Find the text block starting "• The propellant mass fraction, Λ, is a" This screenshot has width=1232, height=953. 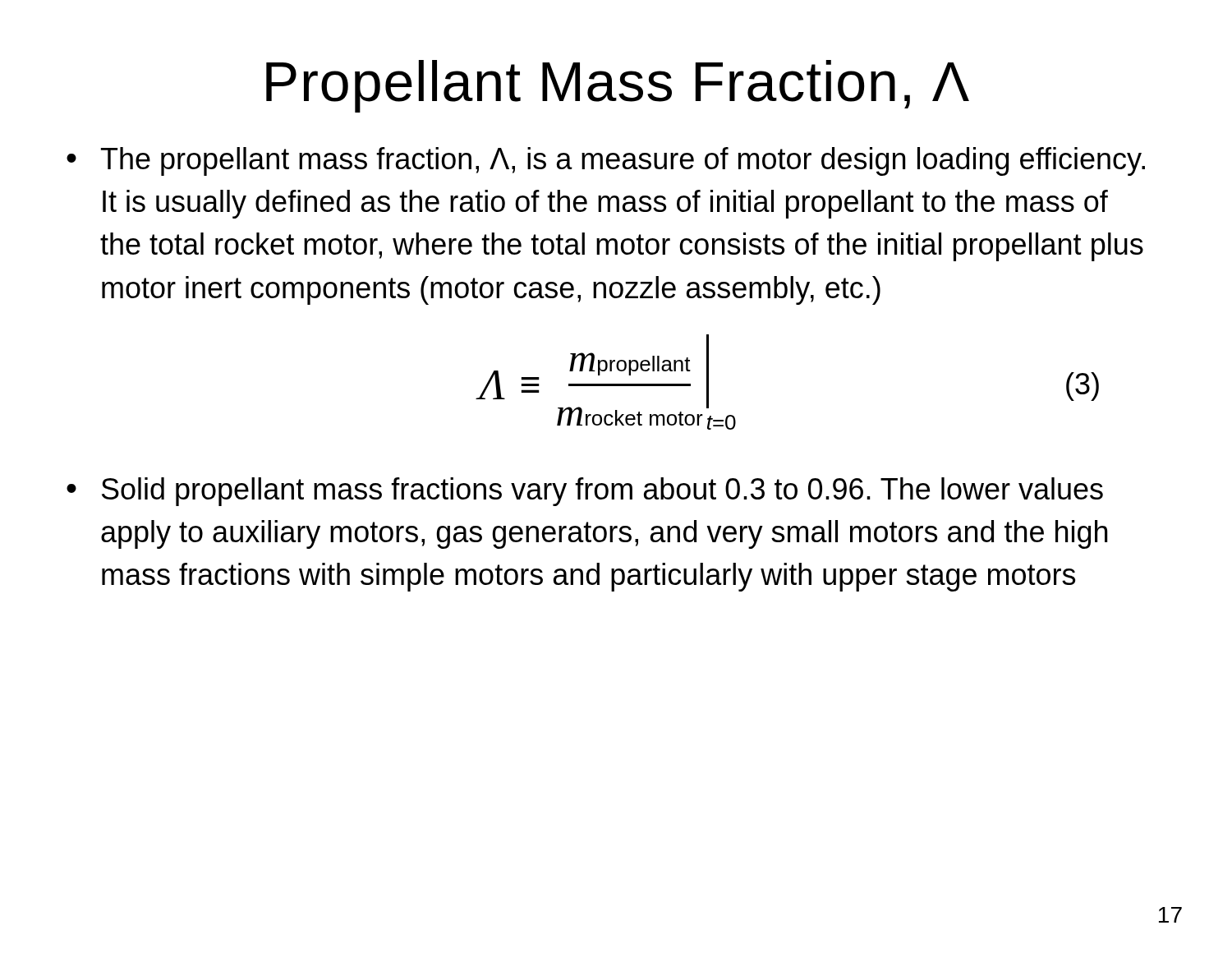(608, 224)
